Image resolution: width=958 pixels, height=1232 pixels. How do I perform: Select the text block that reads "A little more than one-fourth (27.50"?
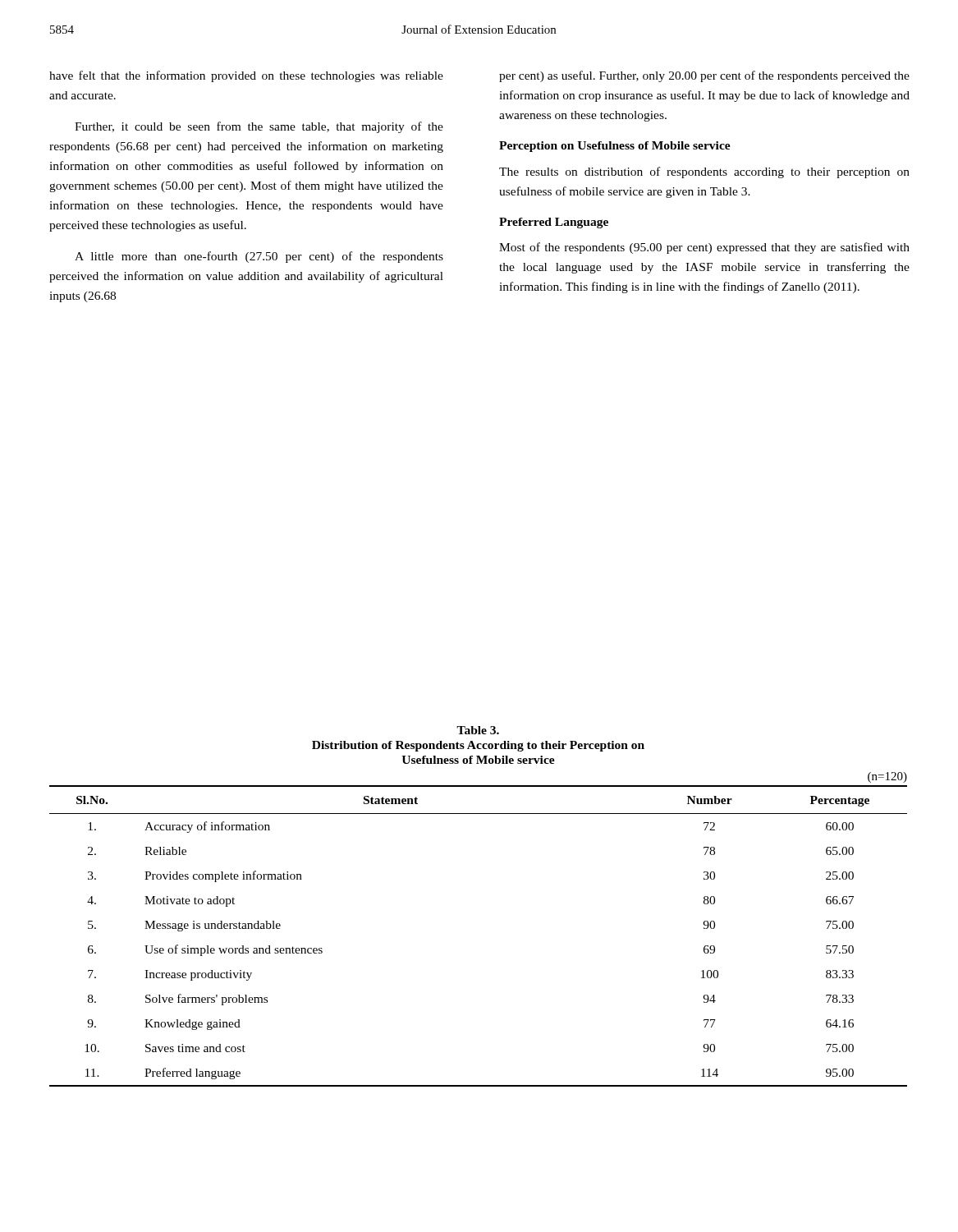pyautogui.click(x=246, y=276)
